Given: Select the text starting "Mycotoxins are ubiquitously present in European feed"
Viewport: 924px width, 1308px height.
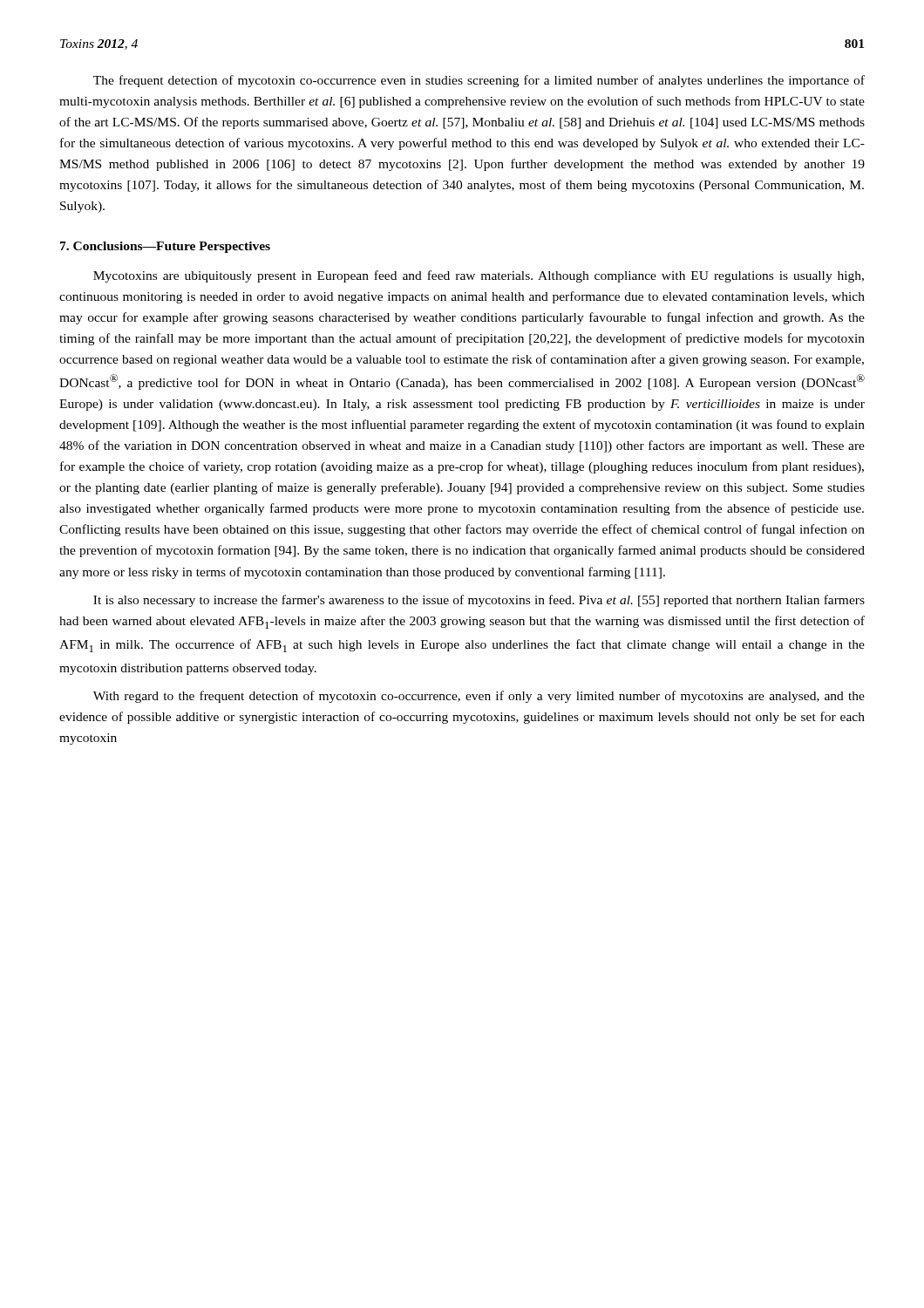Looking at the screenshot, I should coord(462,424).
